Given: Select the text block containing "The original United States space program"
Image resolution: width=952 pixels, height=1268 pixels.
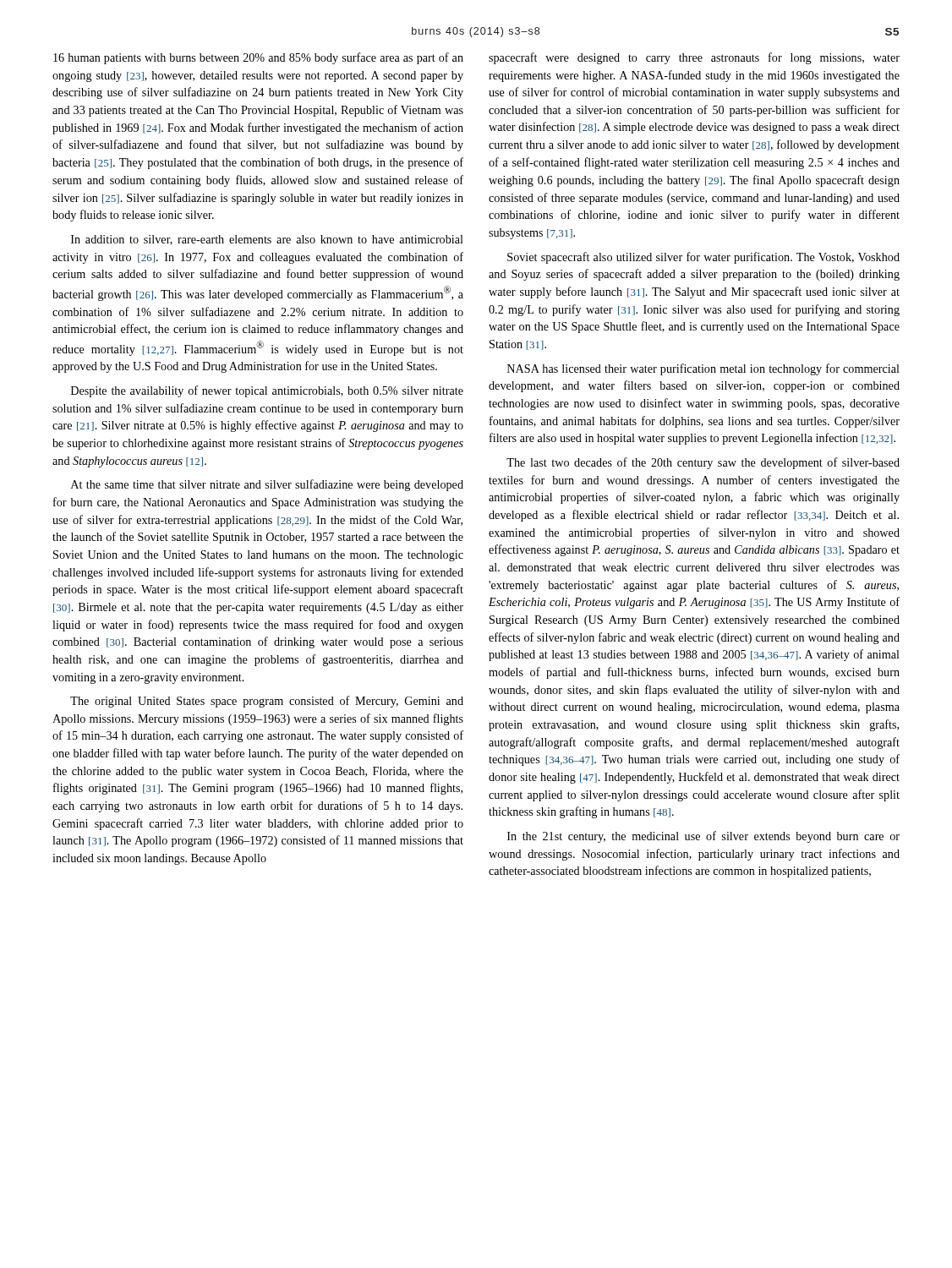Looking at the screenshot, I should 258,780.
